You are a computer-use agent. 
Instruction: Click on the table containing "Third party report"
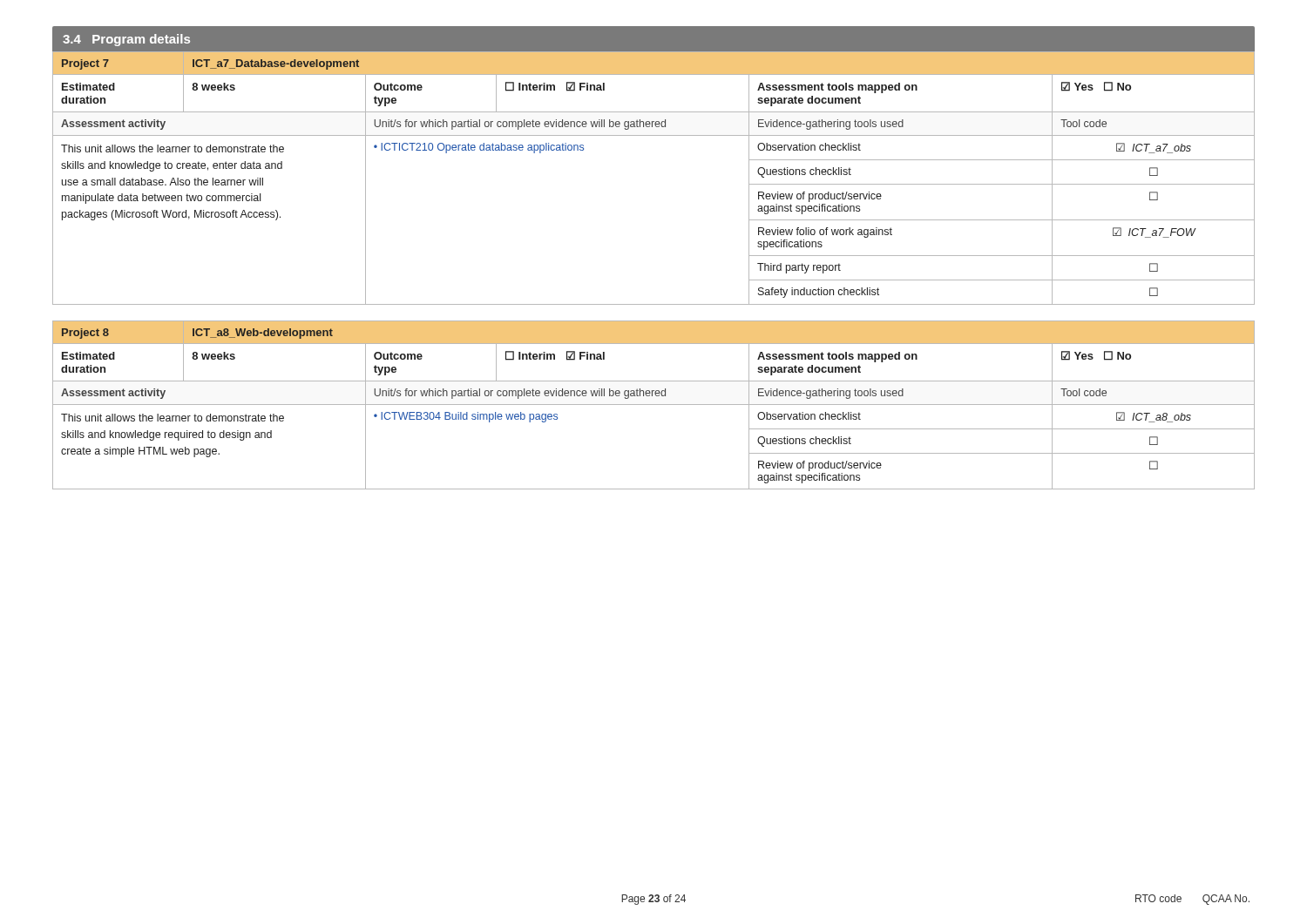pos(654,178)
